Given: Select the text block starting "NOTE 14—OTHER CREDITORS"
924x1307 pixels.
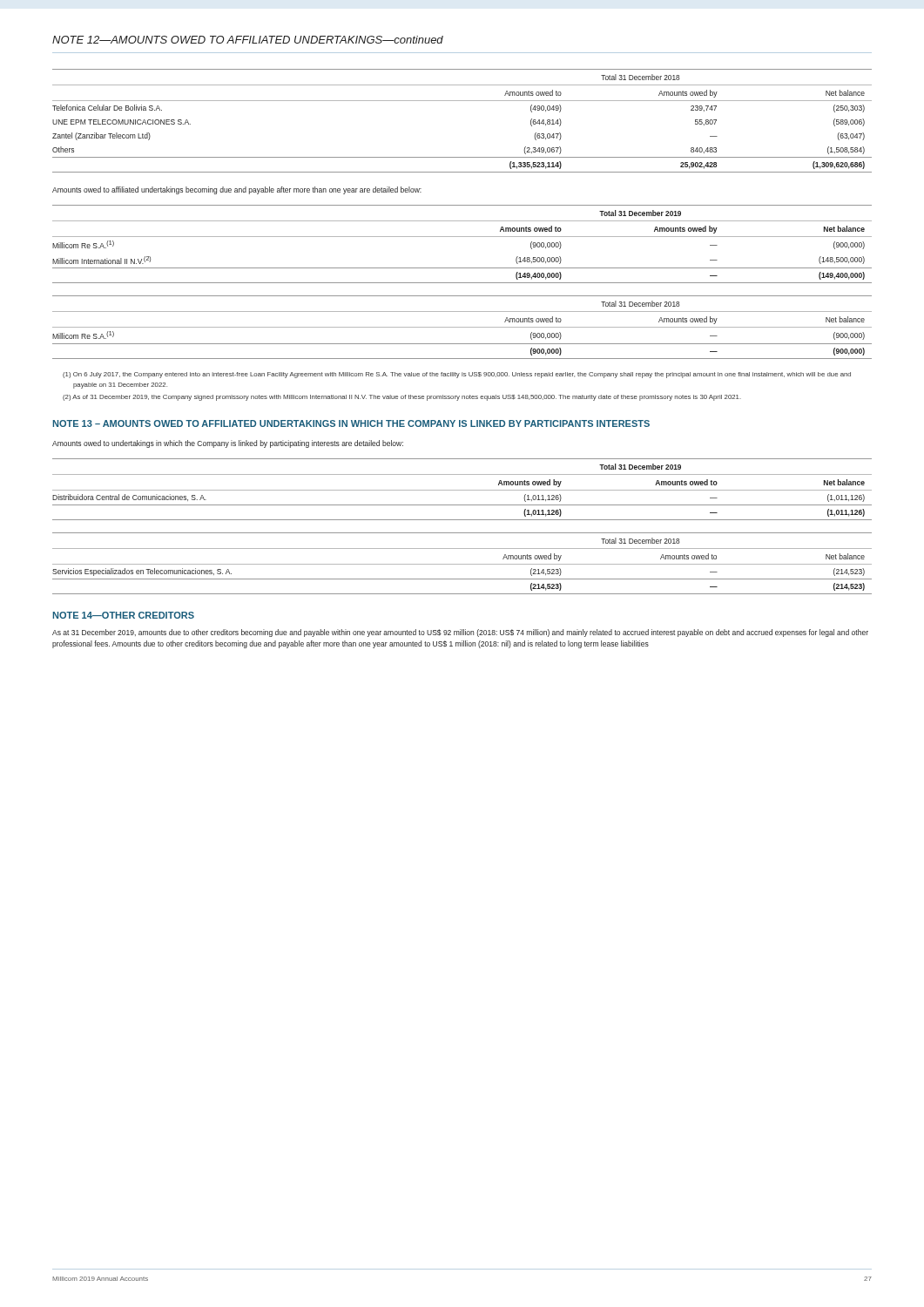Looking at the screenshot, I should [x=123, y=615].
